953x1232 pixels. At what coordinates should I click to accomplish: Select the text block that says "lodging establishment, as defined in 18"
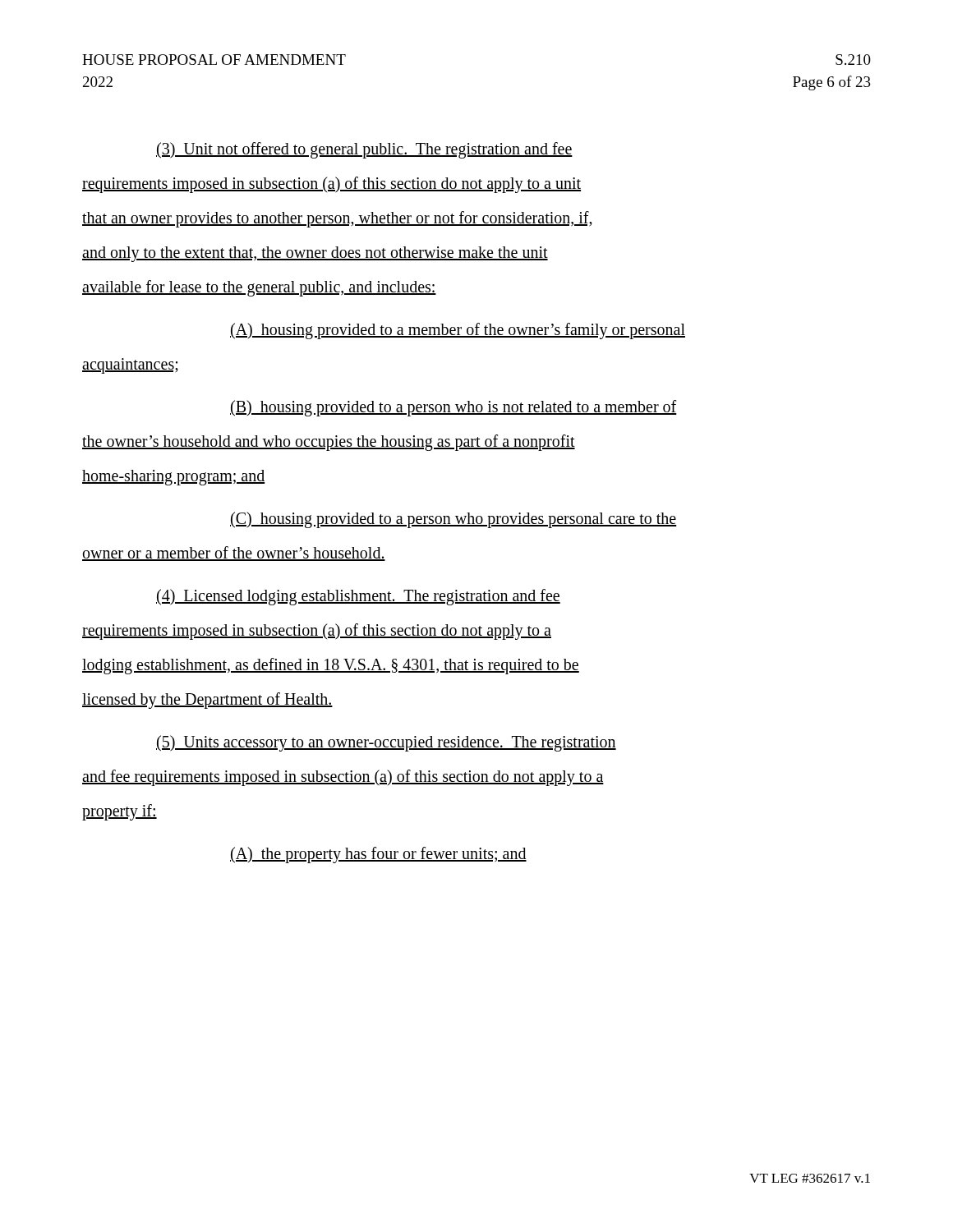coord(331,664)
